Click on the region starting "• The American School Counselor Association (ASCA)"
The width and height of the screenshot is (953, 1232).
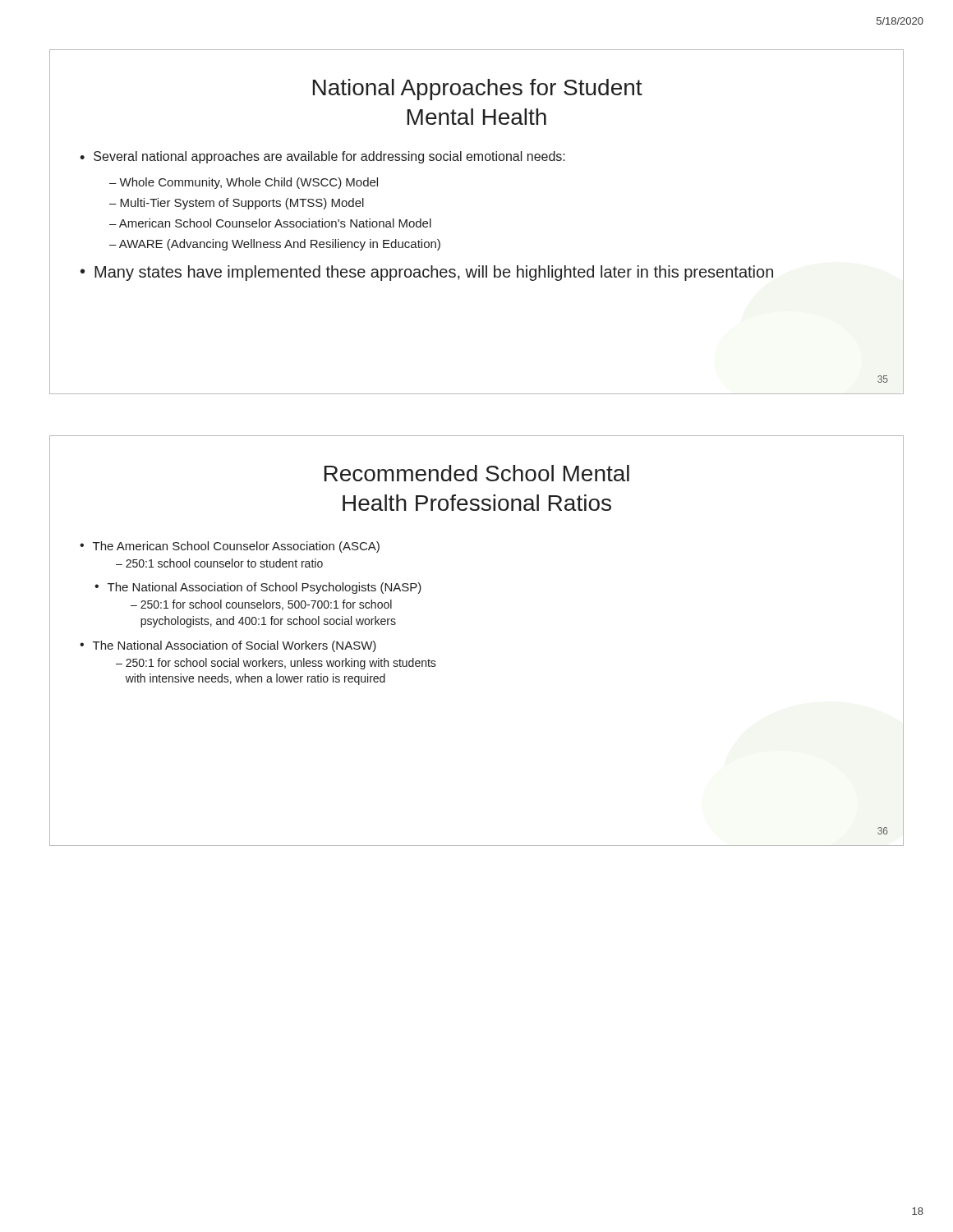[230, 546]
